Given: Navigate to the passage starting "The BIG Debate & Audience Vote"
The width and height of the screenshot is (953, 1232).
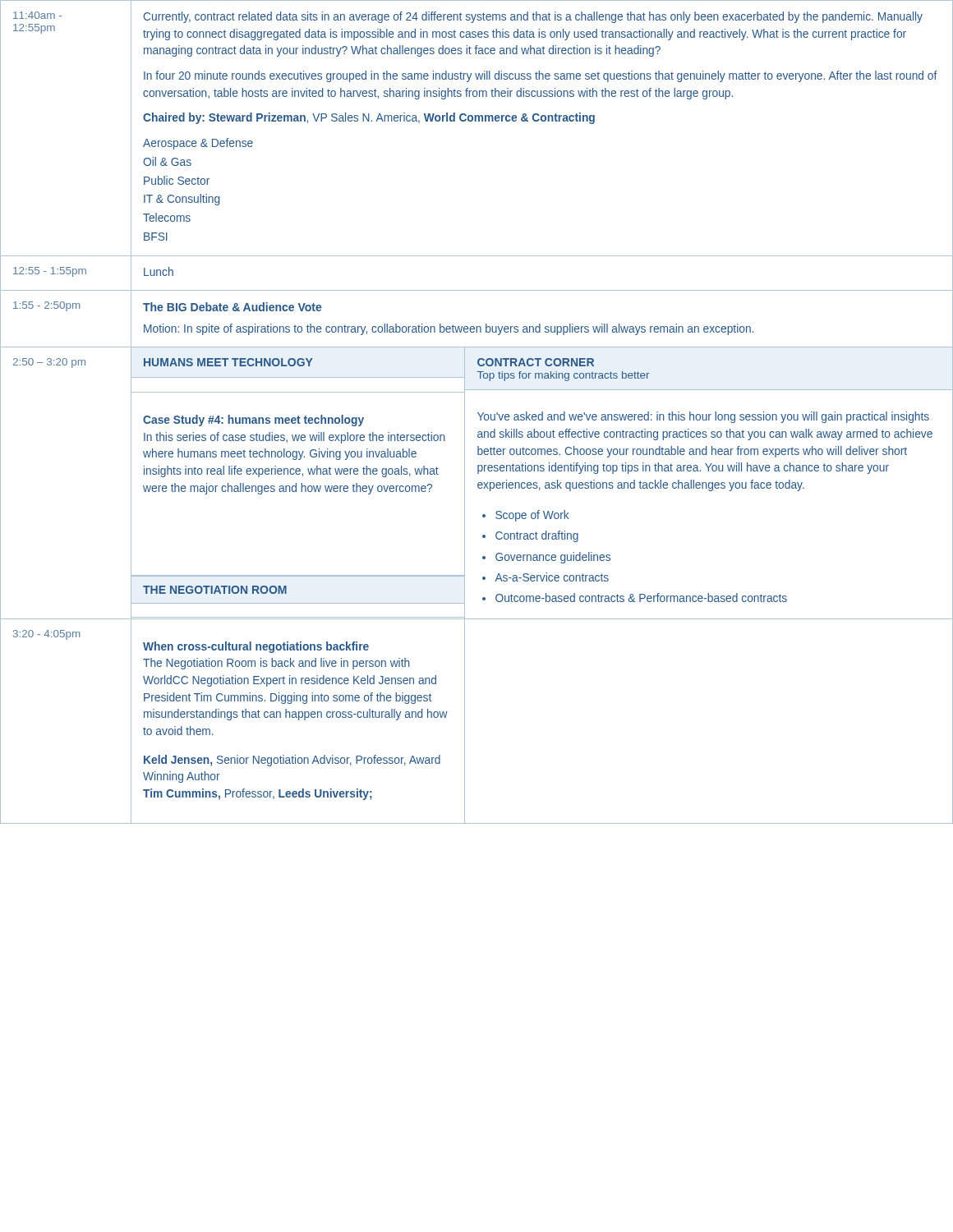Looking at the screenshot, I should pyautogui.click(x=232, y=307).
